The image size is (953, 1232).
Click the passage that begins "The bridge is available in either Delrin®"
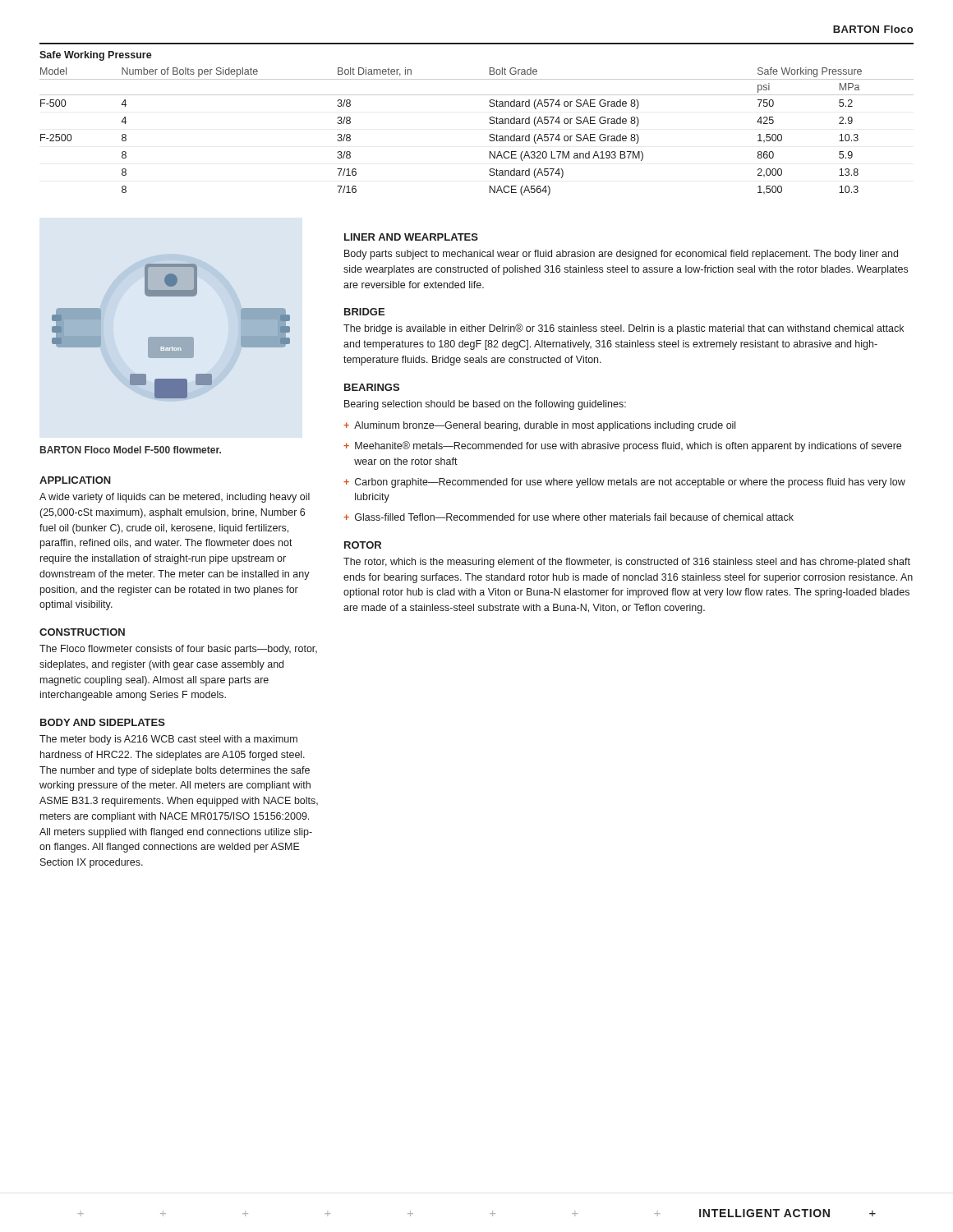[x=624, y=344]
